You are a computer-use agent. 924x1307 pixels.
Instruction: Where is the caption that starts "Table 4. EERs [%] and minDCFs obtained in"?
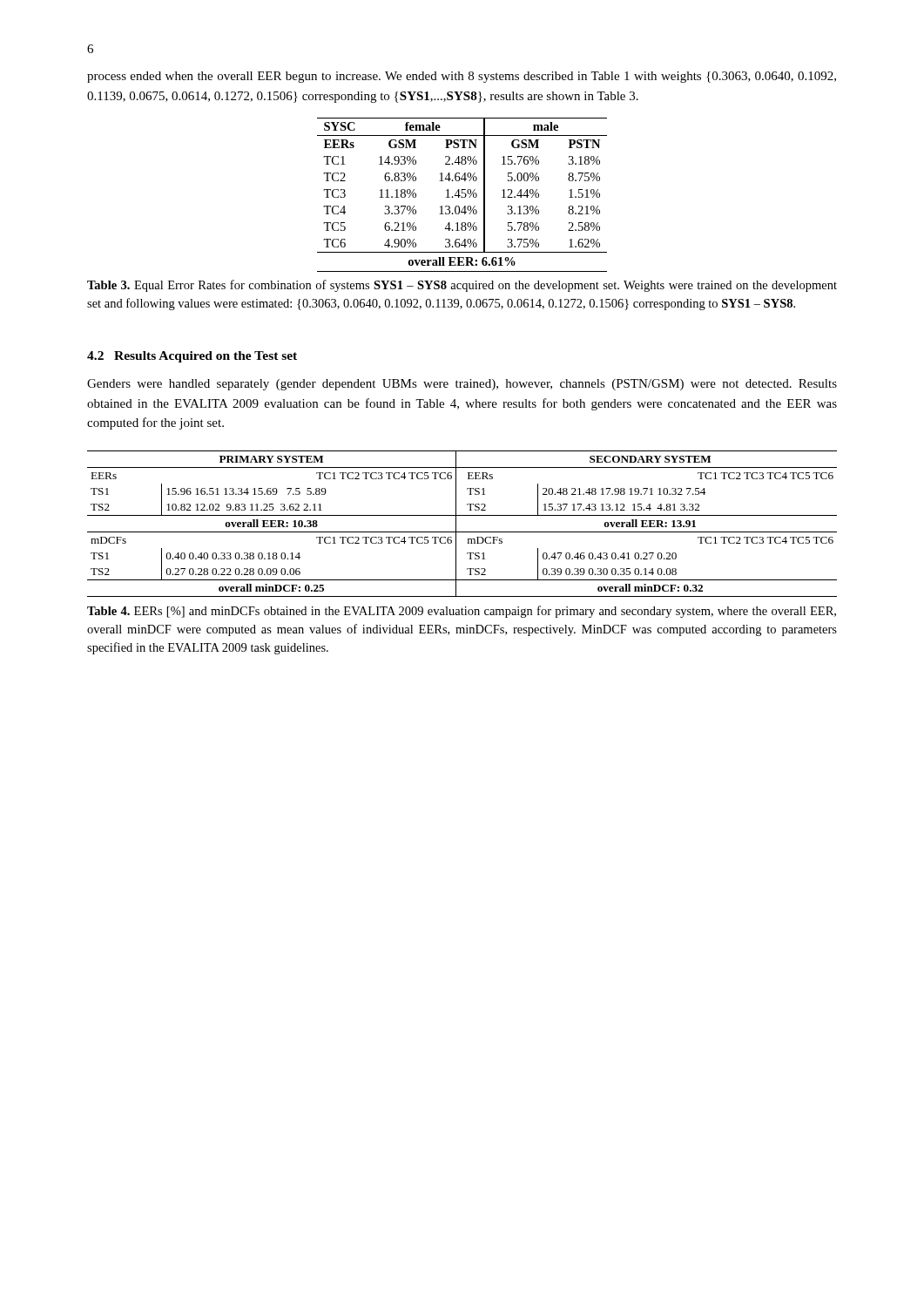[x=462, y=629]
